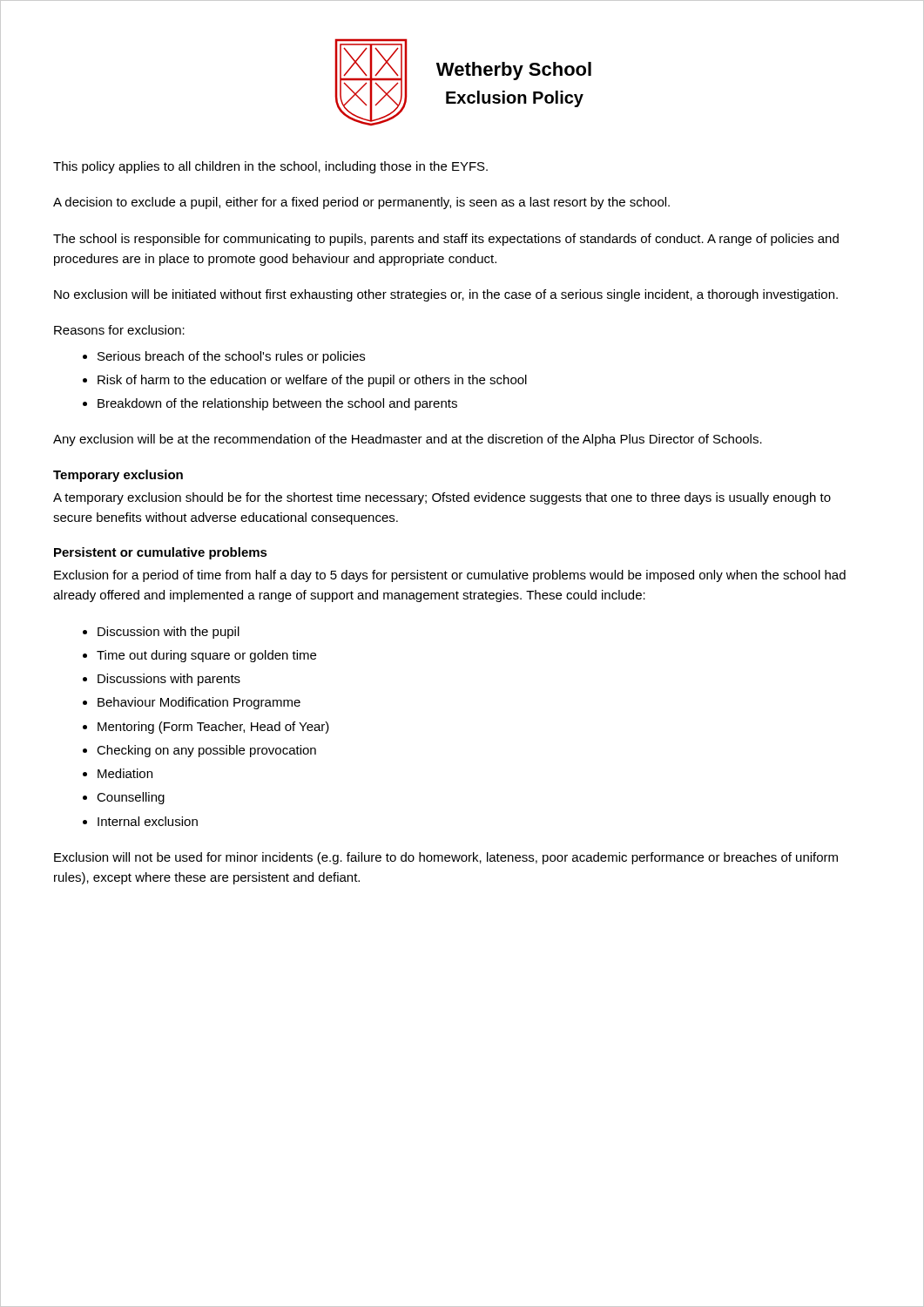Click on the text starting "A decision to"

(x=362, y=202)
